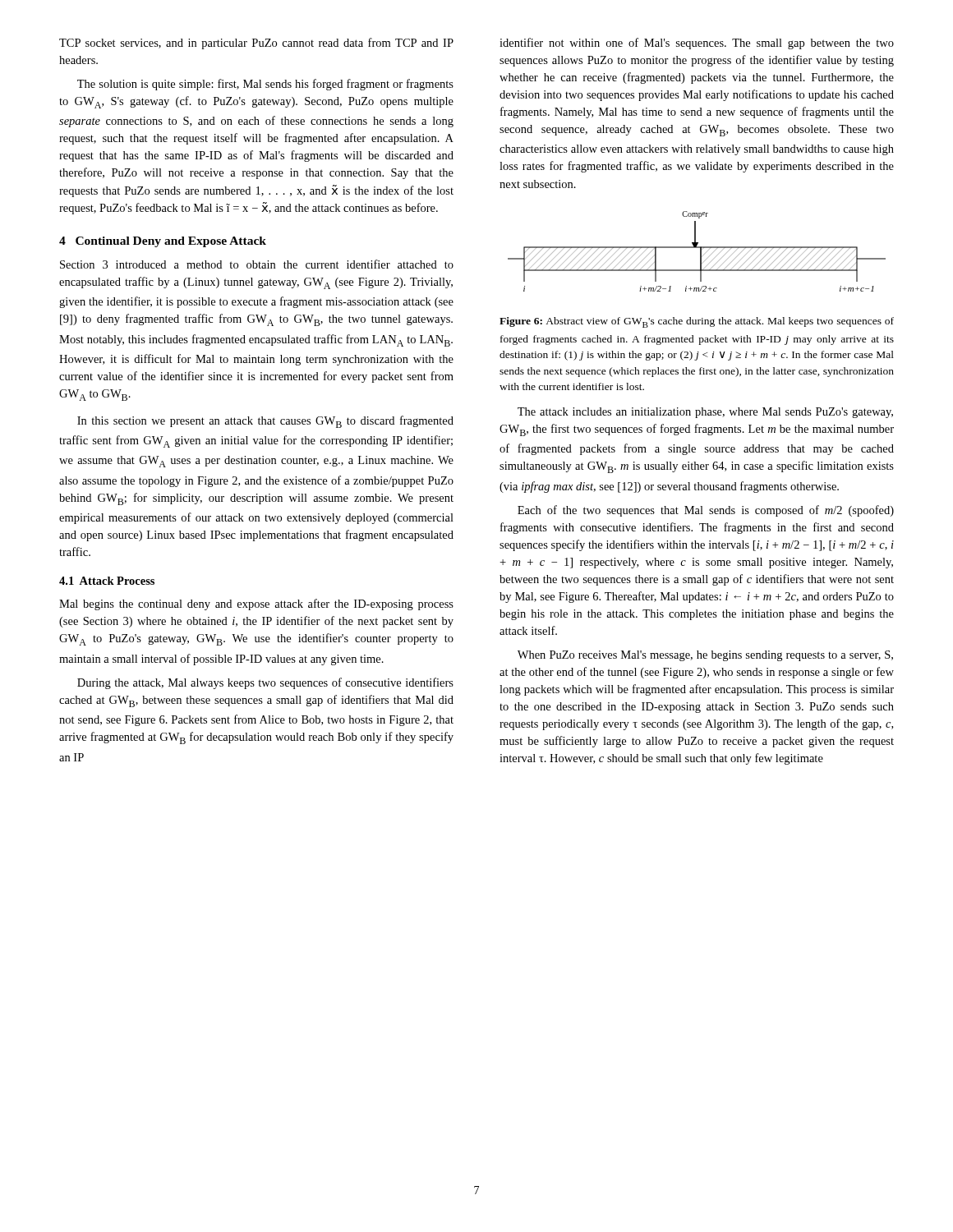Locate the block of text that opens with "TCP socket services, and in particular PuZo"
Image resolution: width=953 pixels, height=1232 pixels.
tap(256, 125)
